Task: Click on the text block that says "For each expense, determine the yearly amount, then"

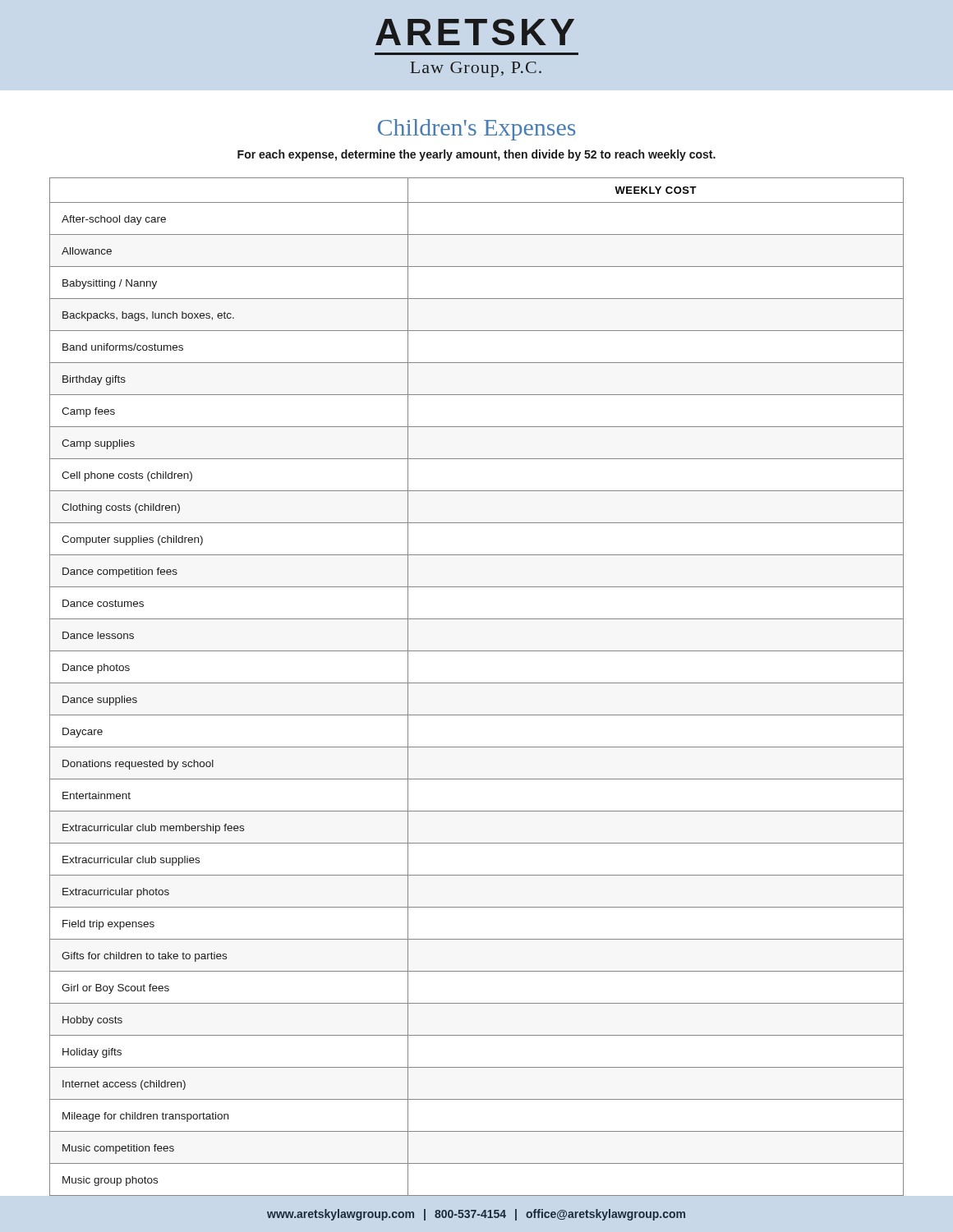Action: (476, 154)
